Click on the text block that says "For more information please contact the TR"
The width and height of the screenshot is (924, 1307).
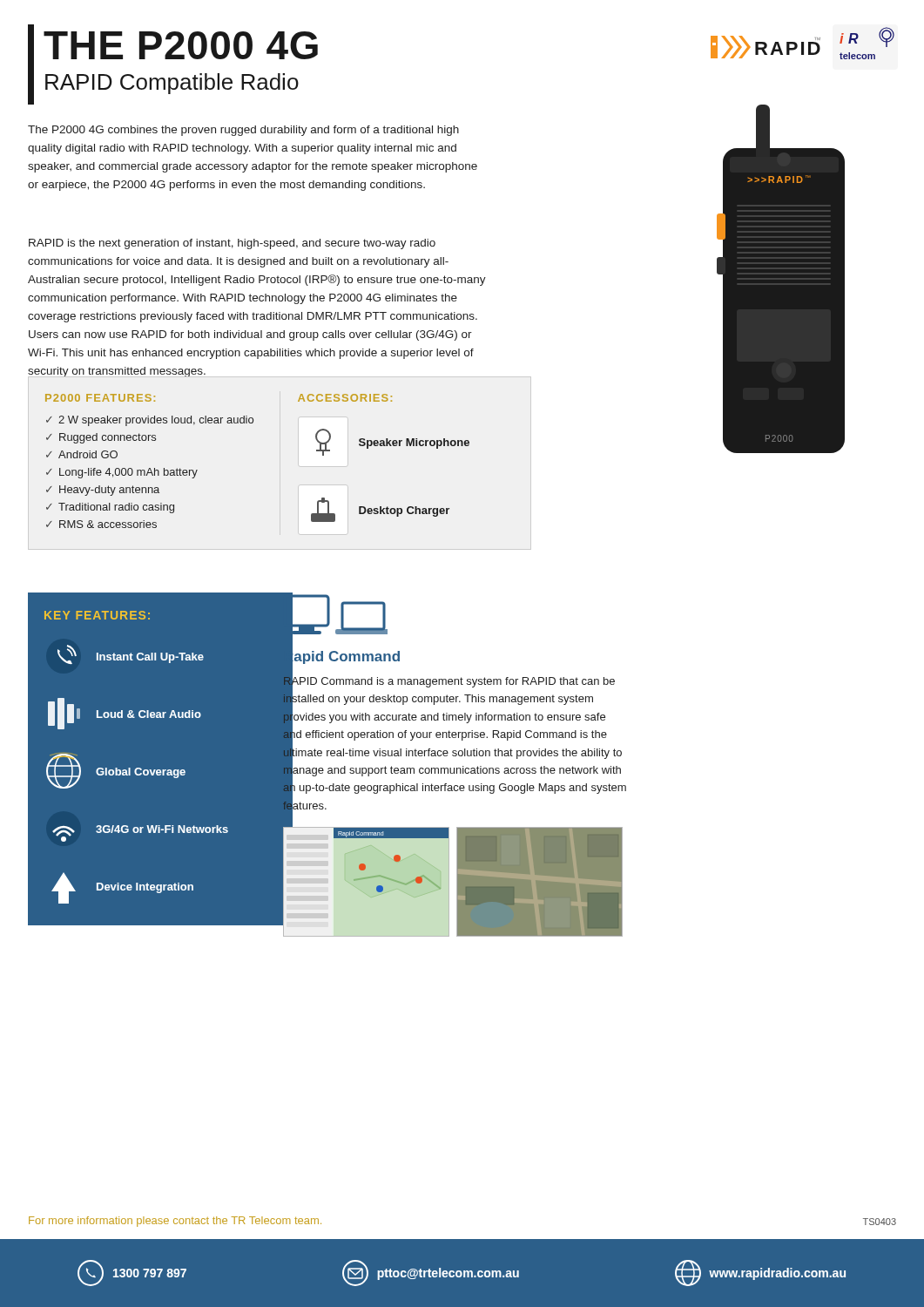click(175, 1220)
